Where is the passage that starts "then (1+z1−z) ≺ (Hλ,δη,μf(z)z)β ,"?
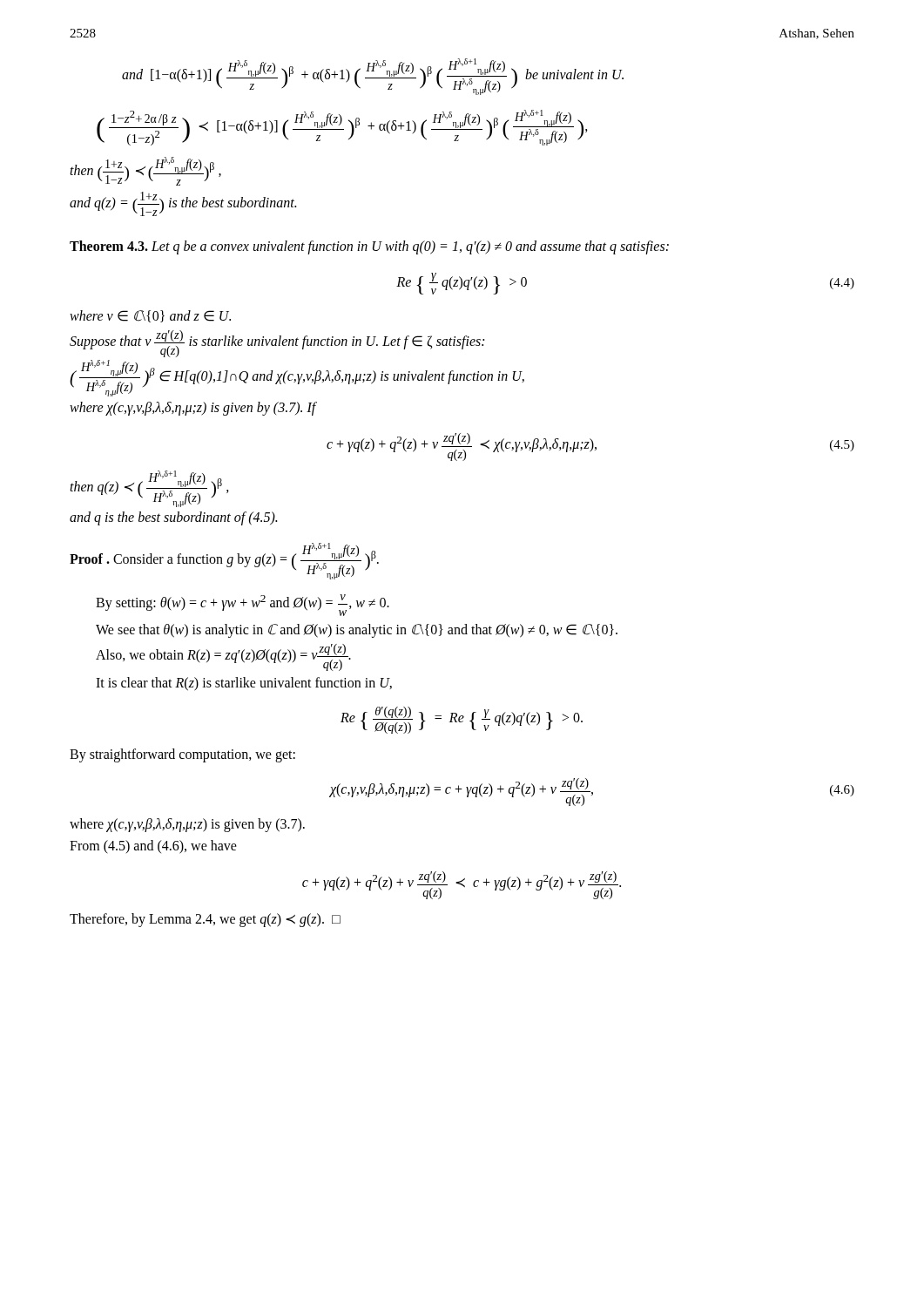This screenshot has width=924, height=1307. [x=184, y=187]
